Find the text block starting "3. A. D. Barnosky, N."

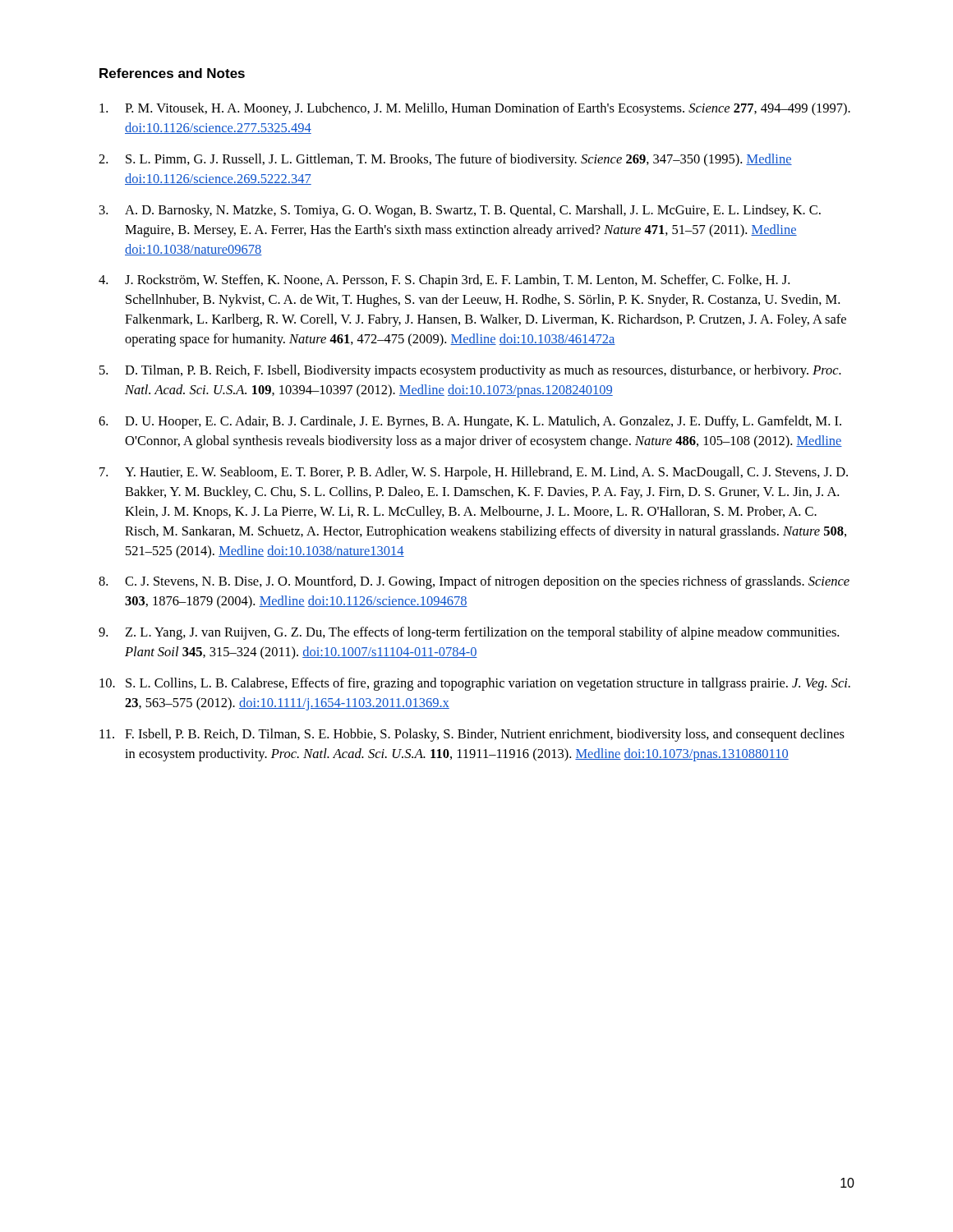(476, 230)
